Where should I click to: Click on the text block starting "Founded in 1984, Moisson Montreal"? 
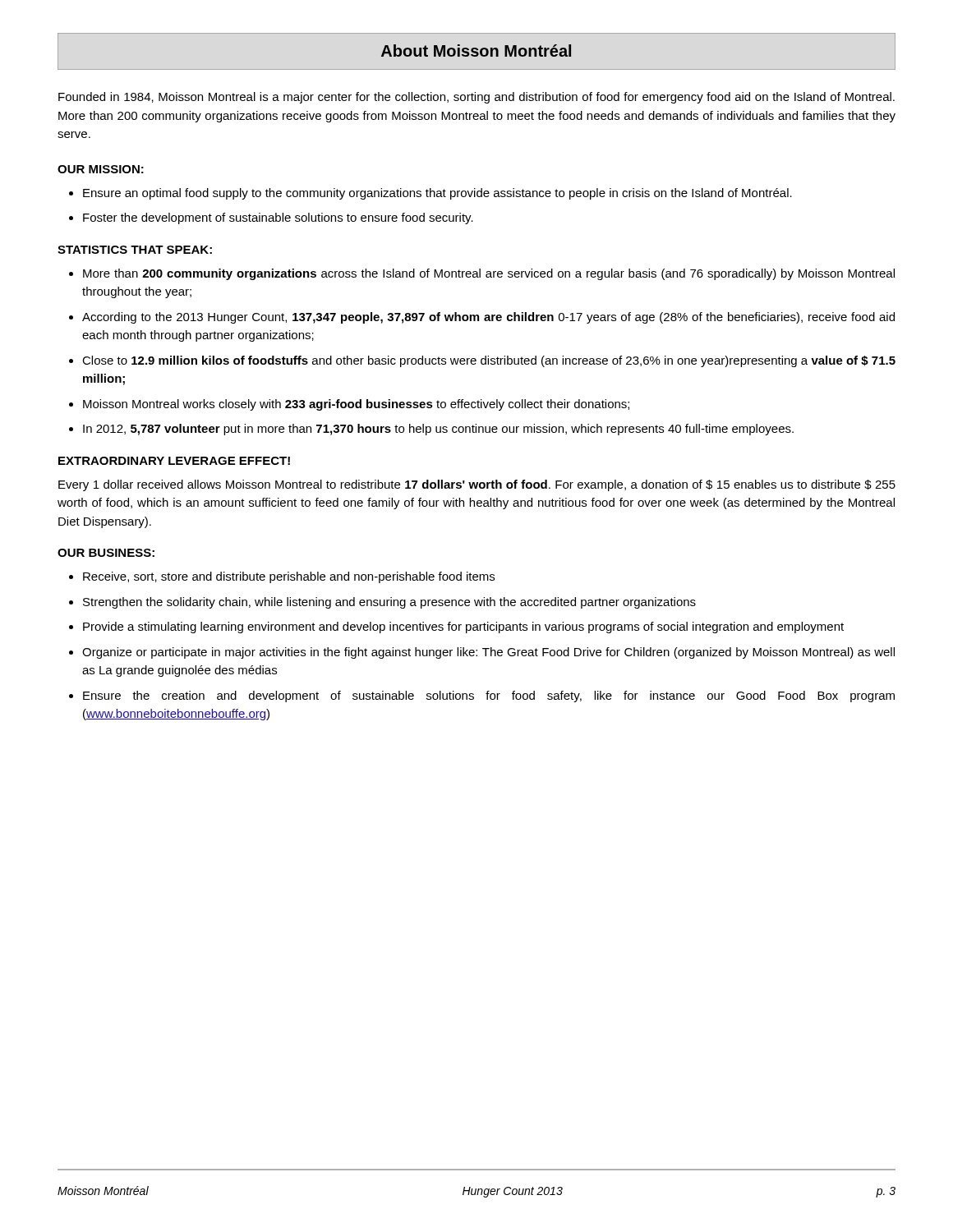(476, 115)
